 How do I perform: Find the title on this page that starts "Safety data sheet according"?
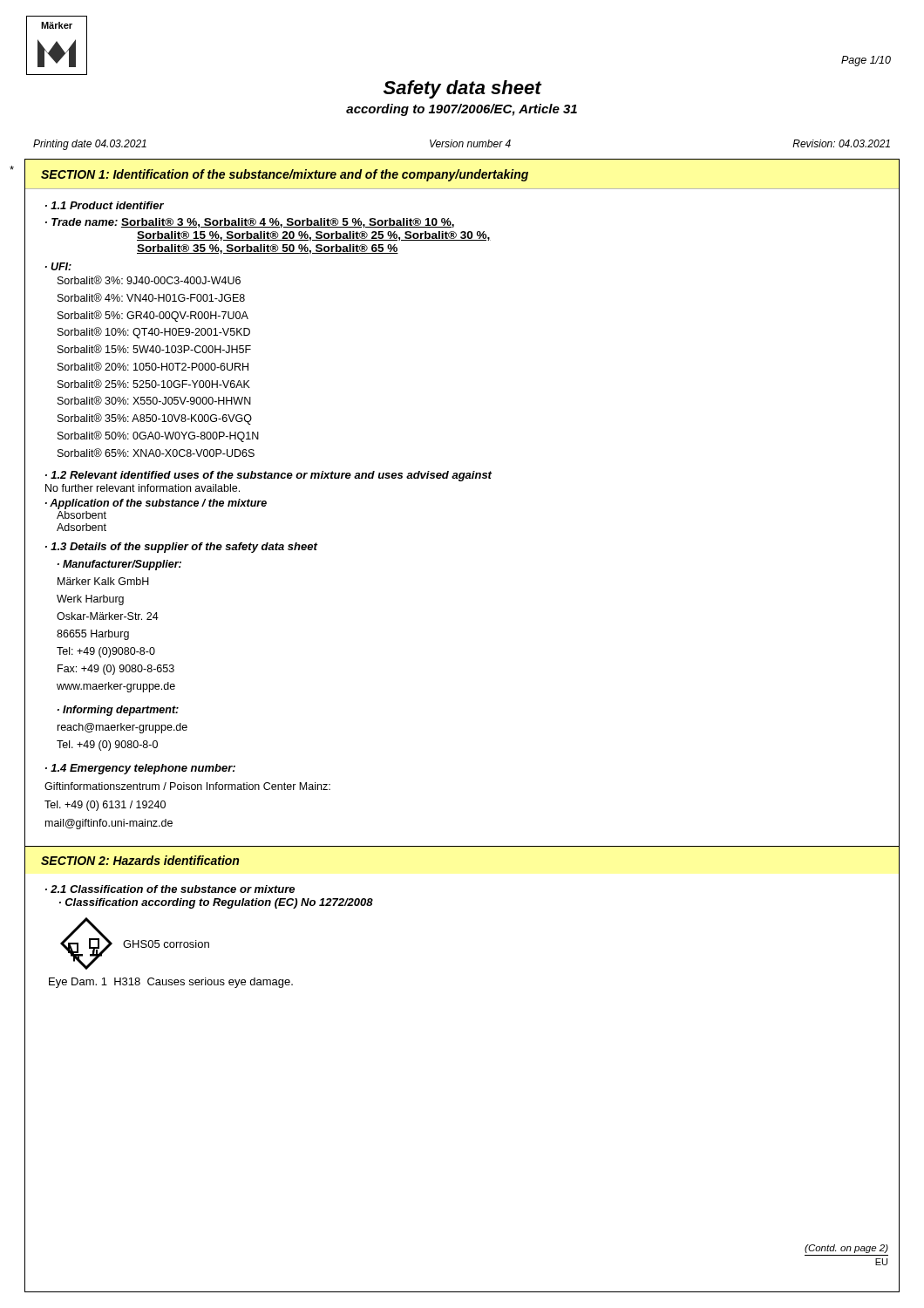462,96
